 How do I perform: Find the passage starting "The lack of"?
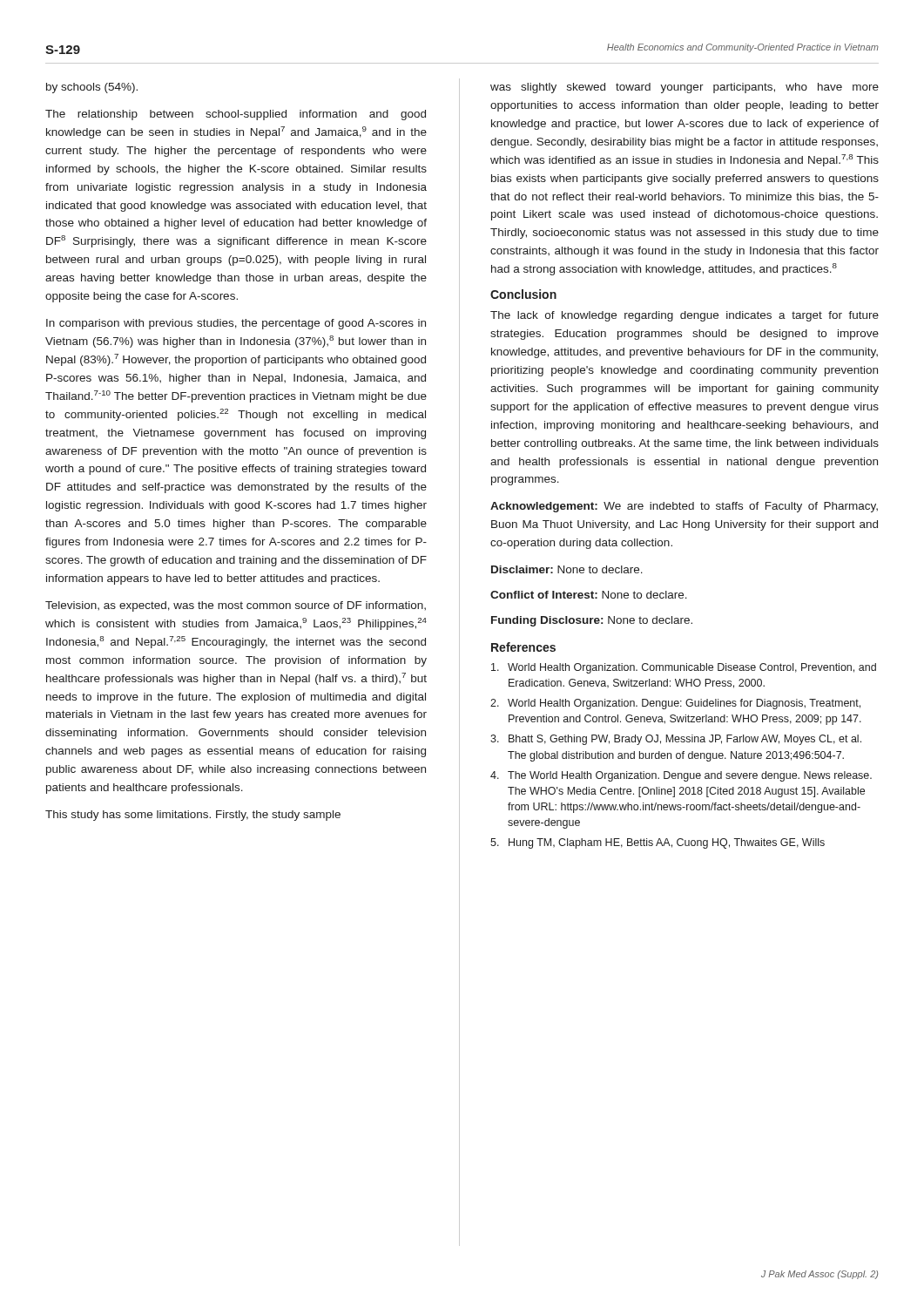click(684, 397)
